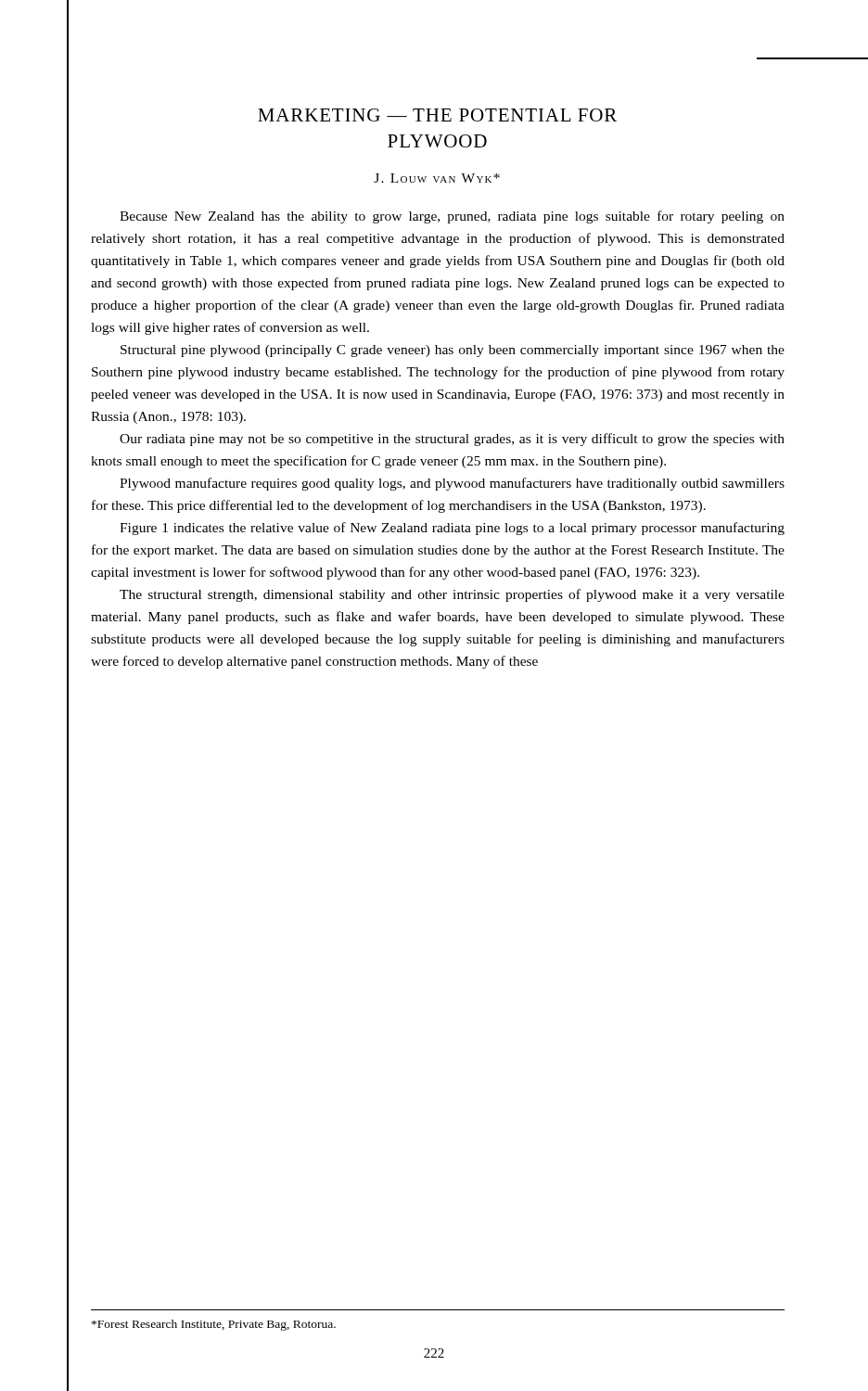Point to the block starting "MARKETING — THE POTENTIAL FORPLYWOOD"
Screen dimensions: 1391x868
tap(438, 128)
